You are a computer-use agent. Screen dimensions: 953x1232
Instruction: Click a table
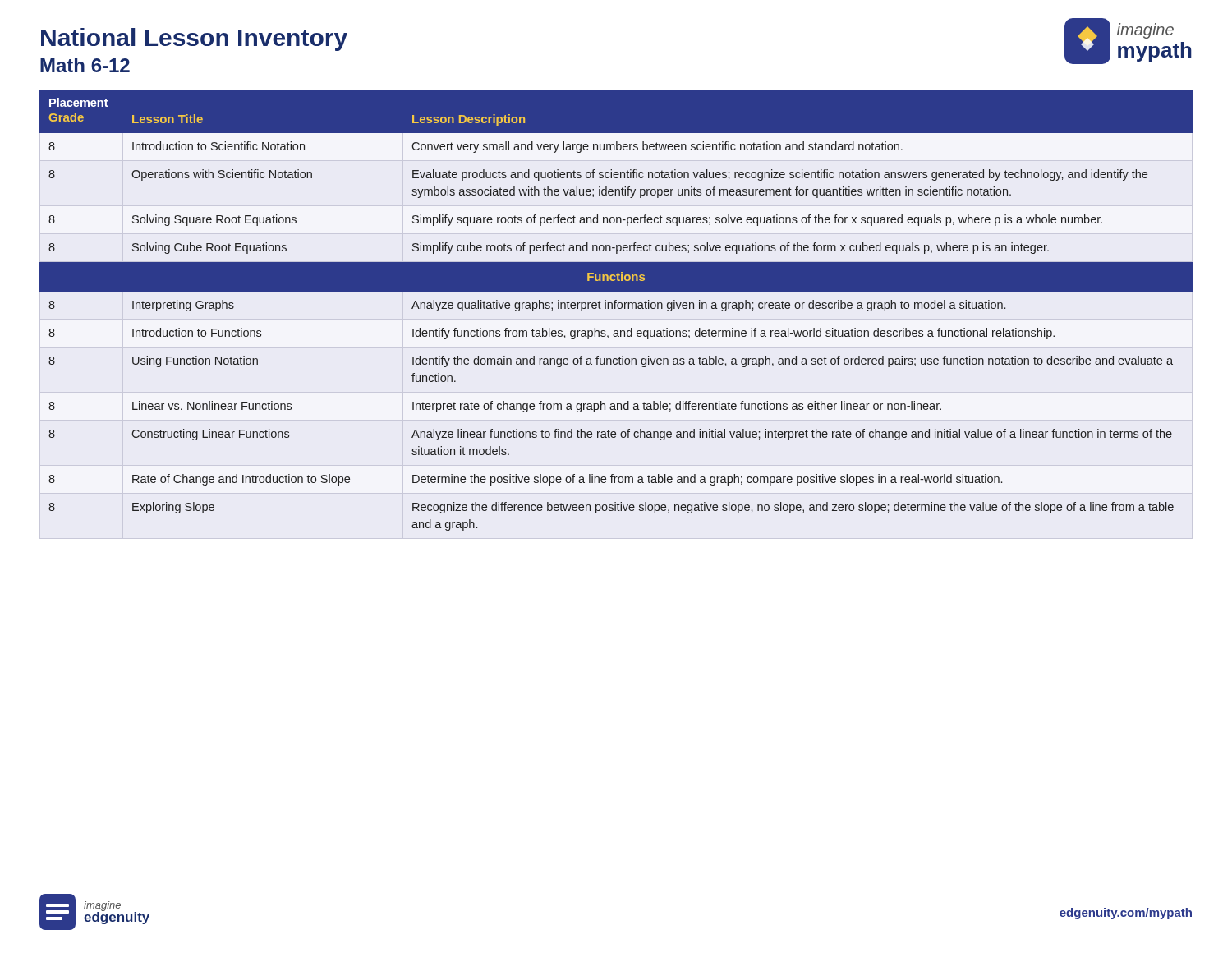(x=616, y=315)
